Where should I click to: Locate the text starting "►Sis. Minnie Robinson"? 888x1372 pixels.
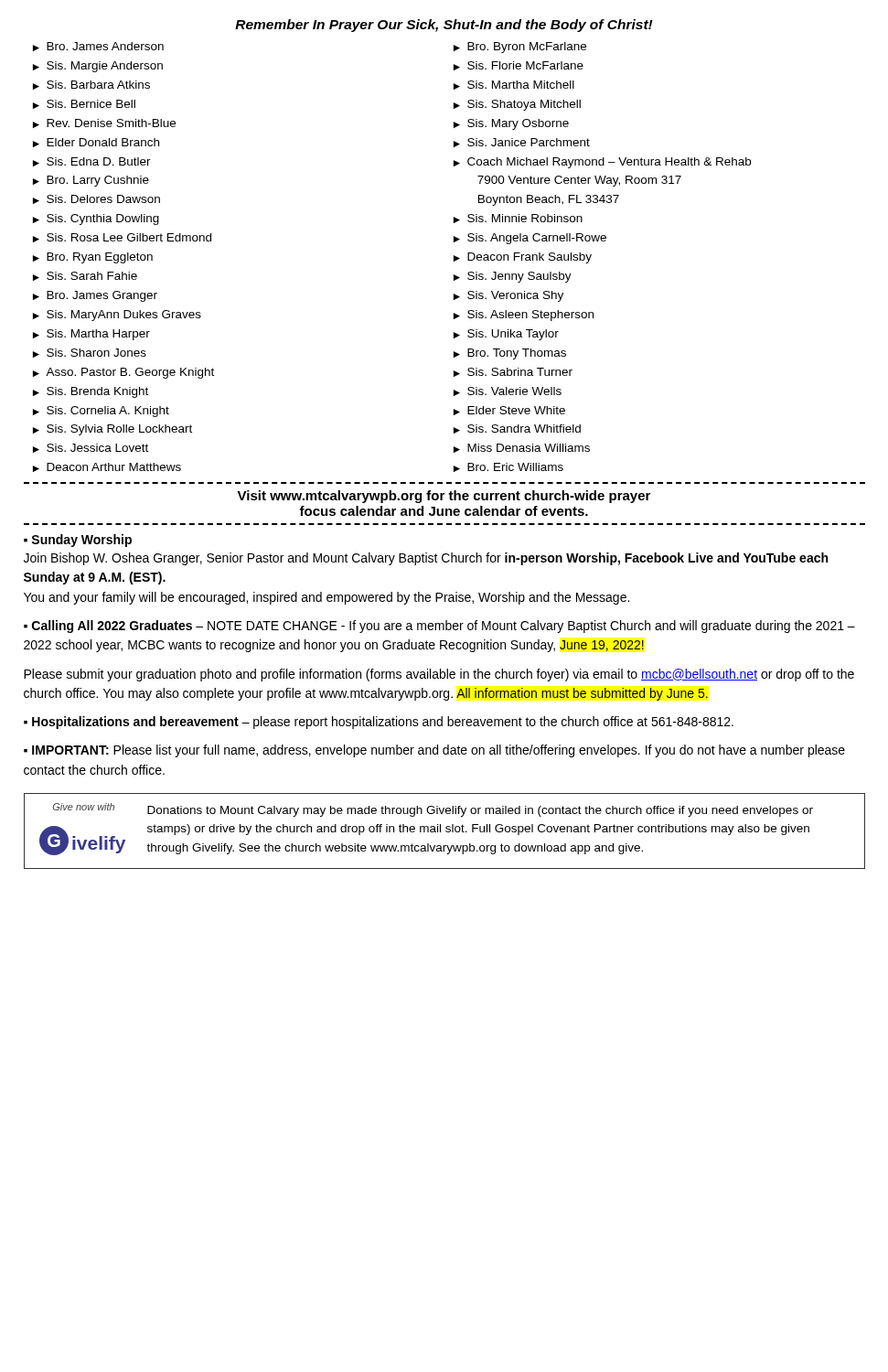(517, 219)
